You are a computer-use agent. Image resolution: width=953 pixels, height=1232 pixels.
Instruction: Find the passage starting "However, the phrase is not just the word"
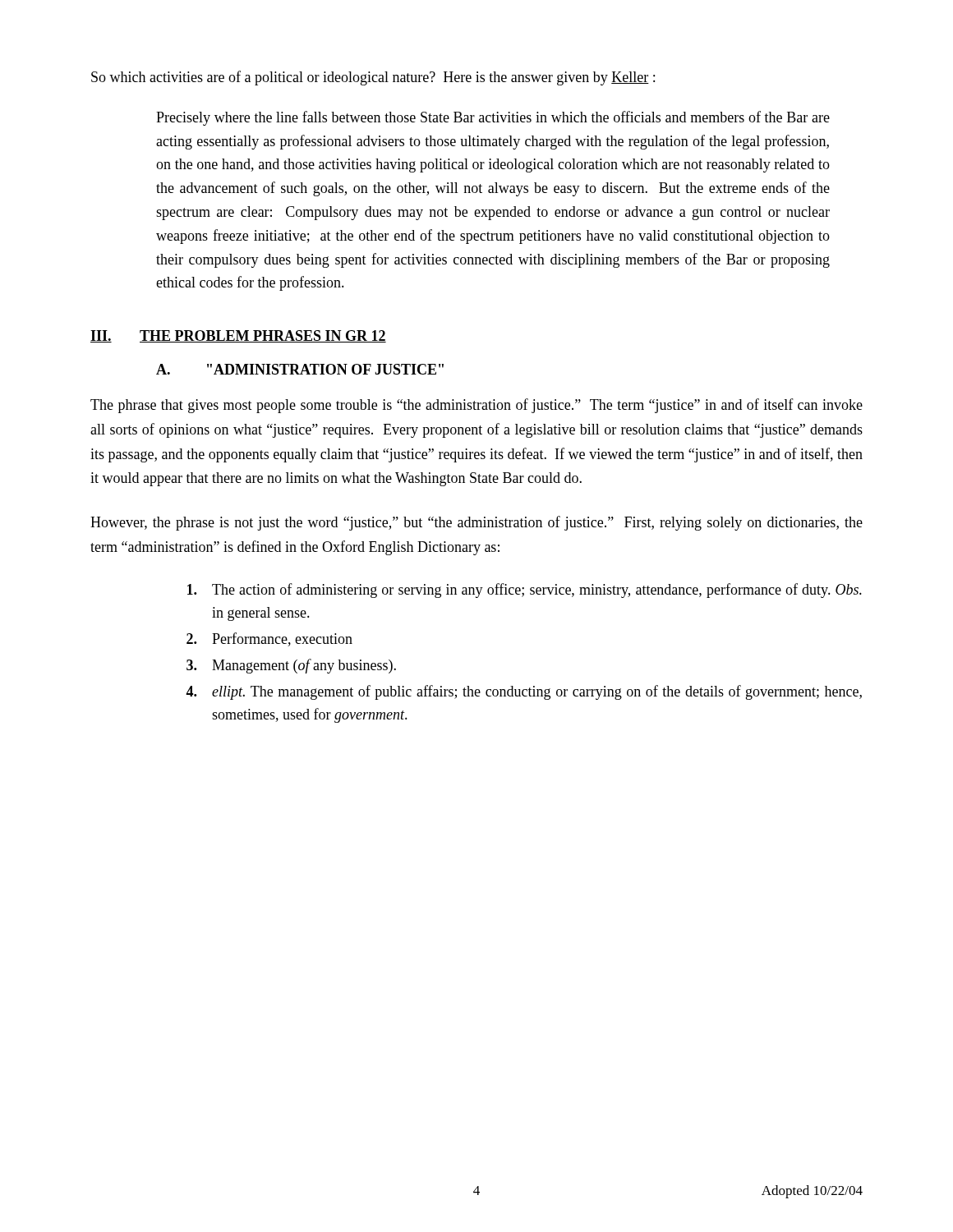pyautogui.click(x=476, y=535)
